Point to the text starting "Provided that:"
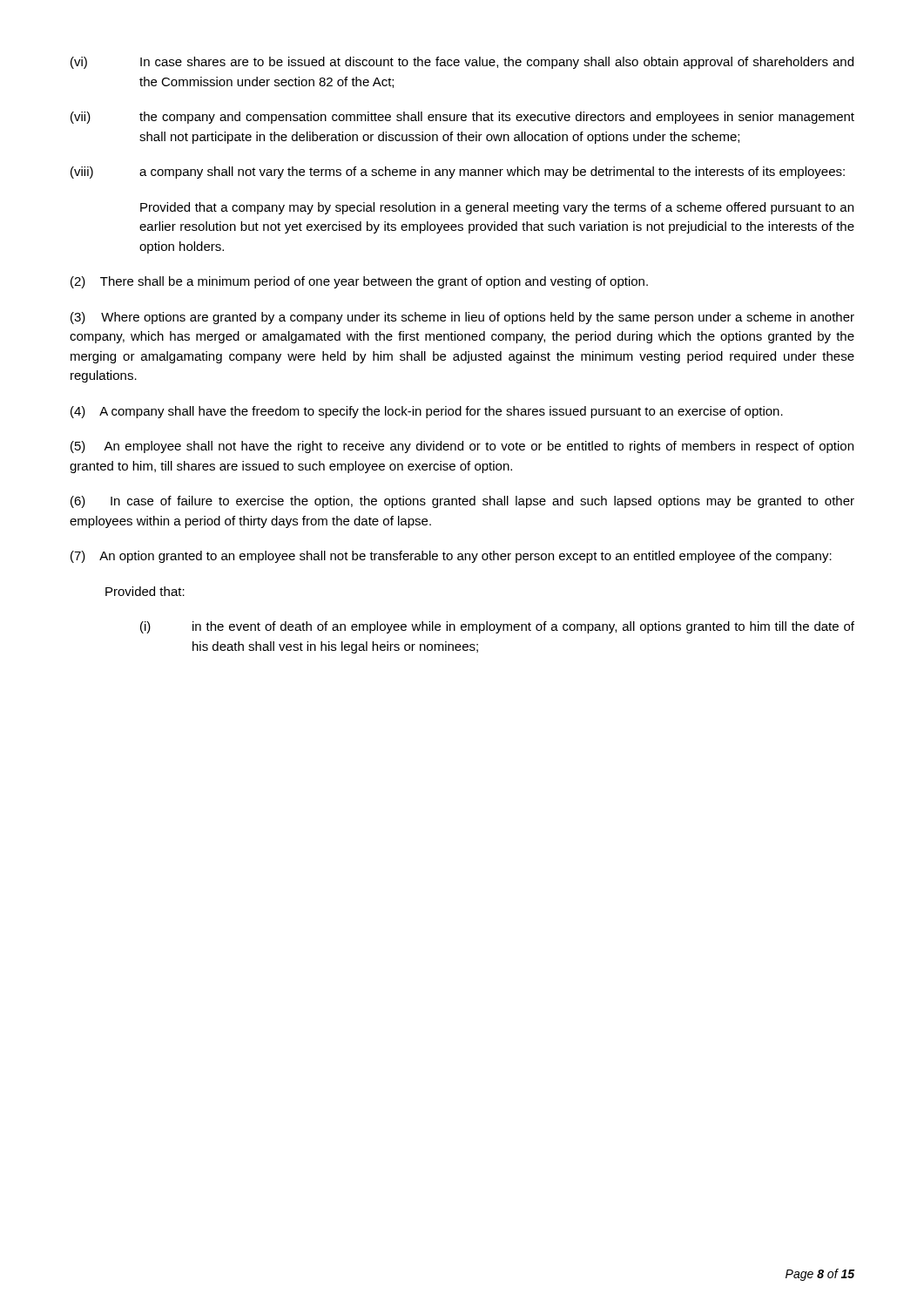 tap(145, 591)
